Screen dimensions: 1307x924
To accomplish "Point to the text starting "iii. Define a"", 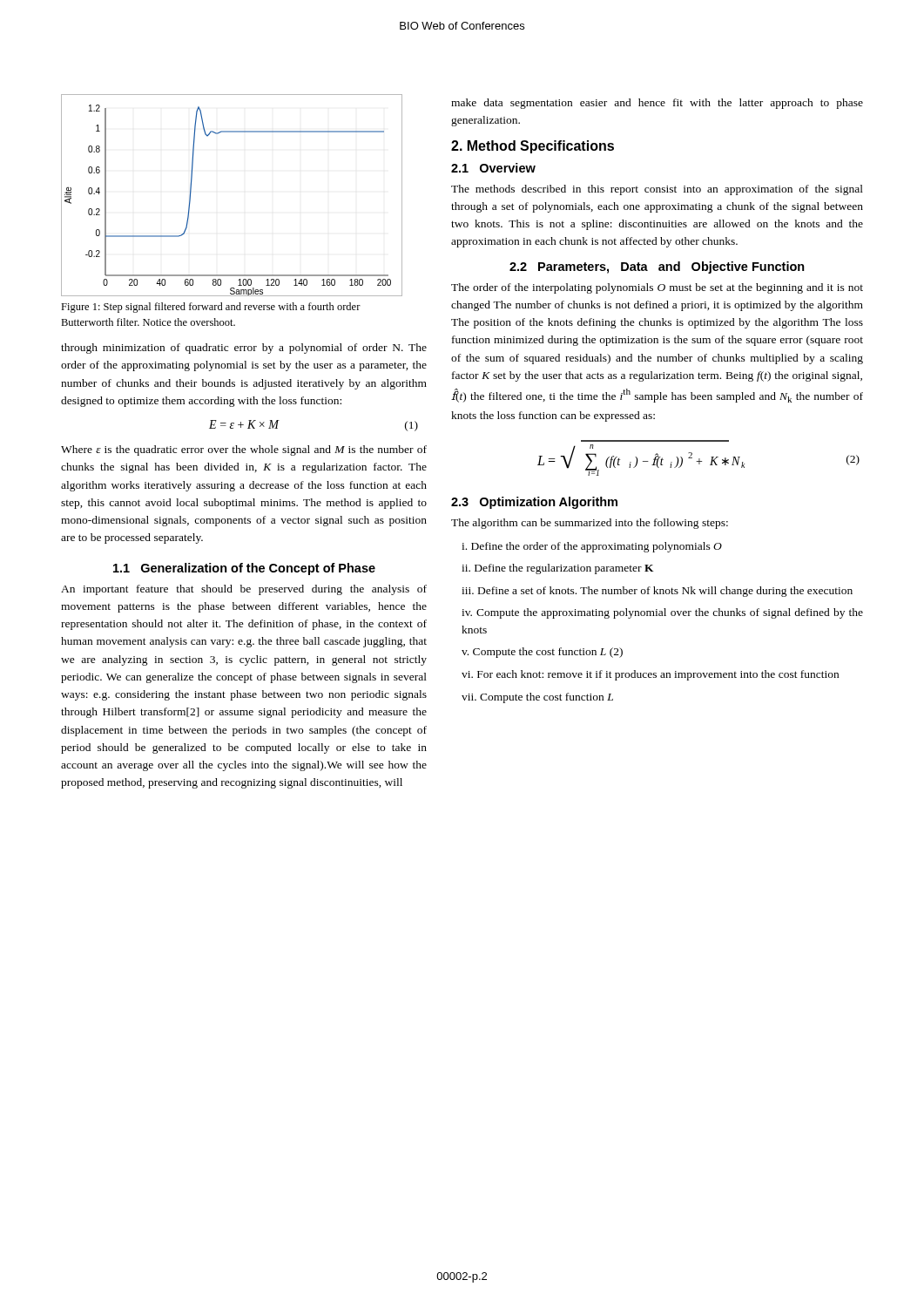I will click(657, 590).
